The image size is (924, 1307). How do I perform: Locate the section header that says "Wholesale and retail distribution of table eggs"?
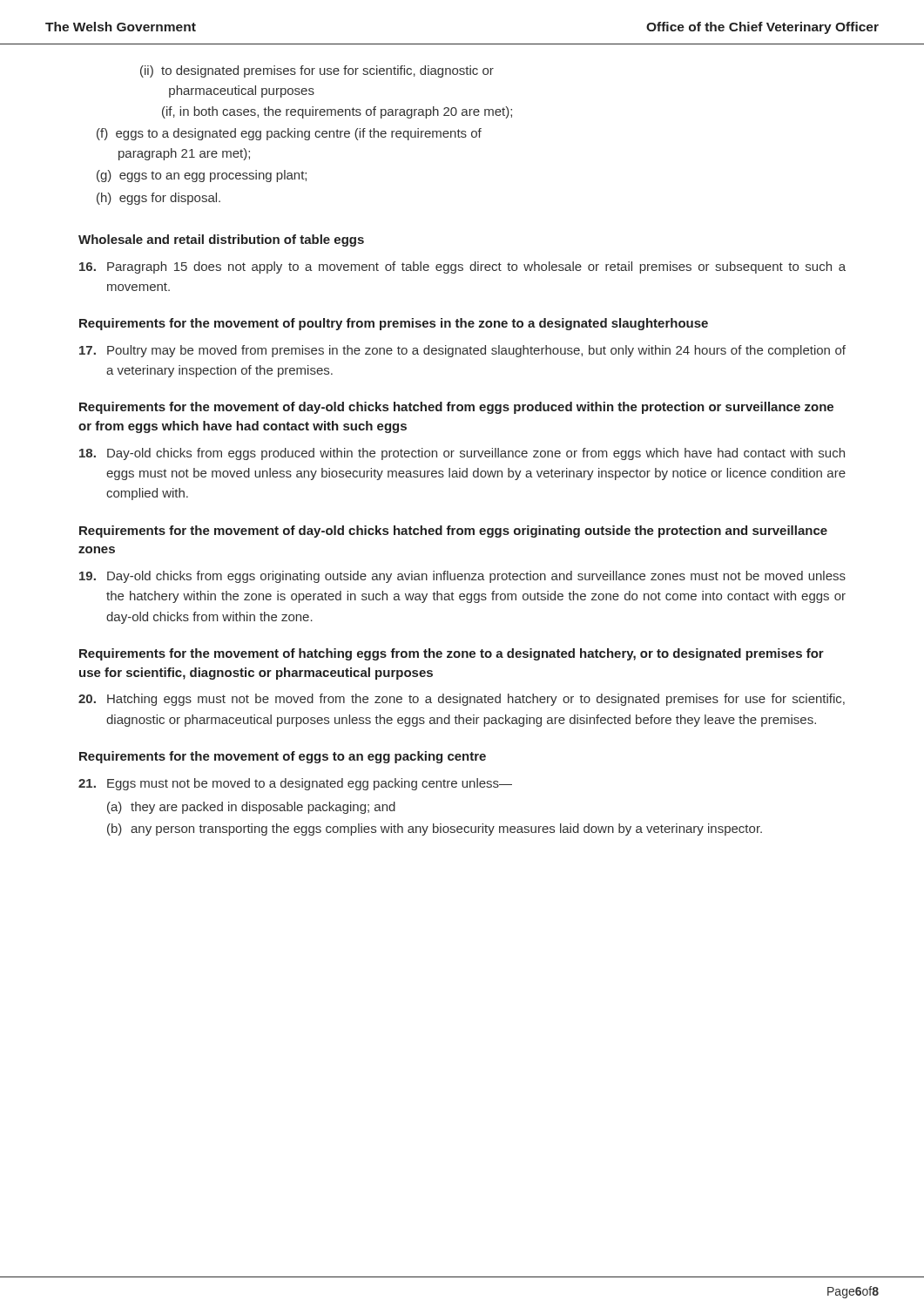(221, 239)
